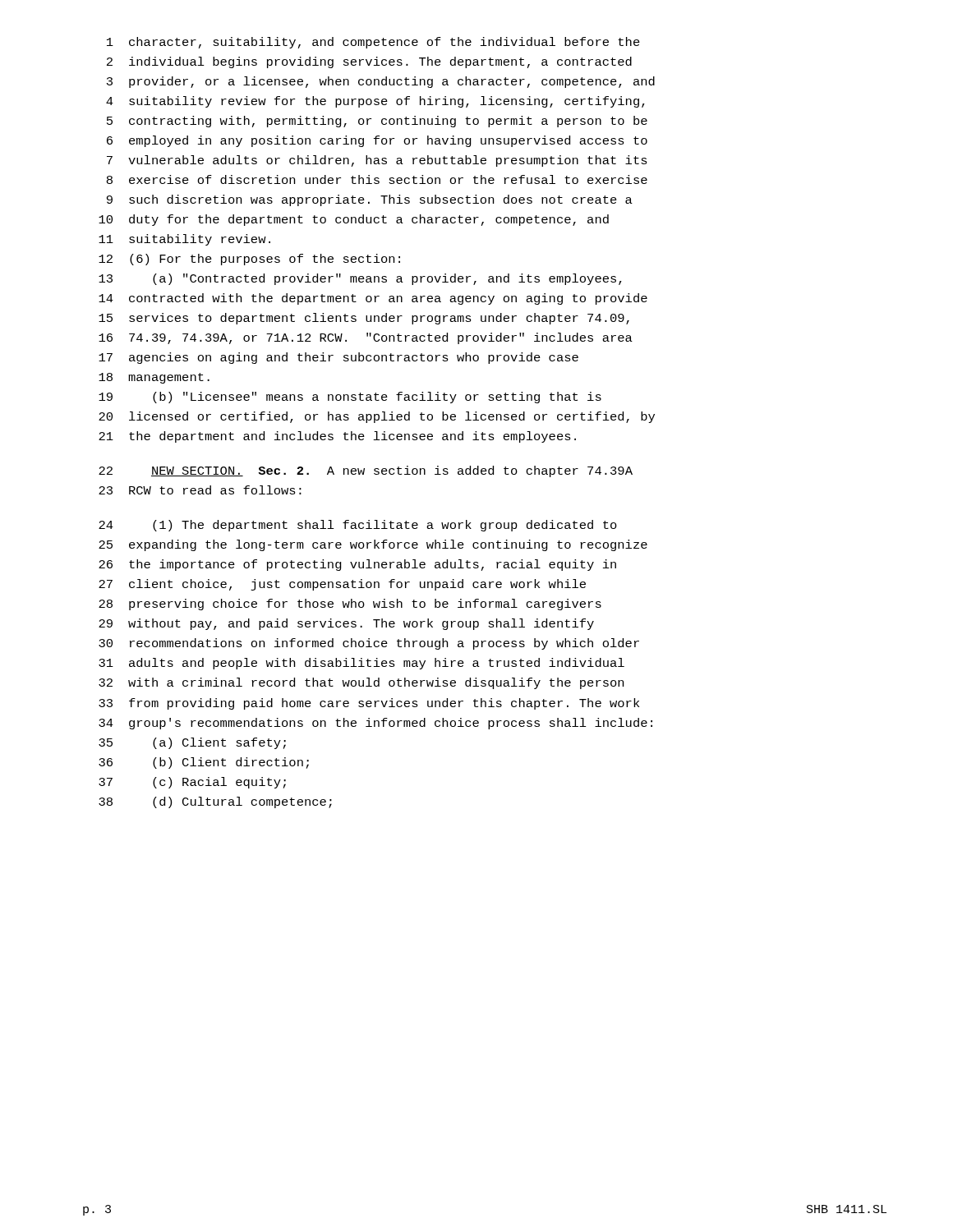Screen dimensions: 1232x953
Task: Click the passage that begins "13 (a) "Contracted provider""
Action: 485,279
